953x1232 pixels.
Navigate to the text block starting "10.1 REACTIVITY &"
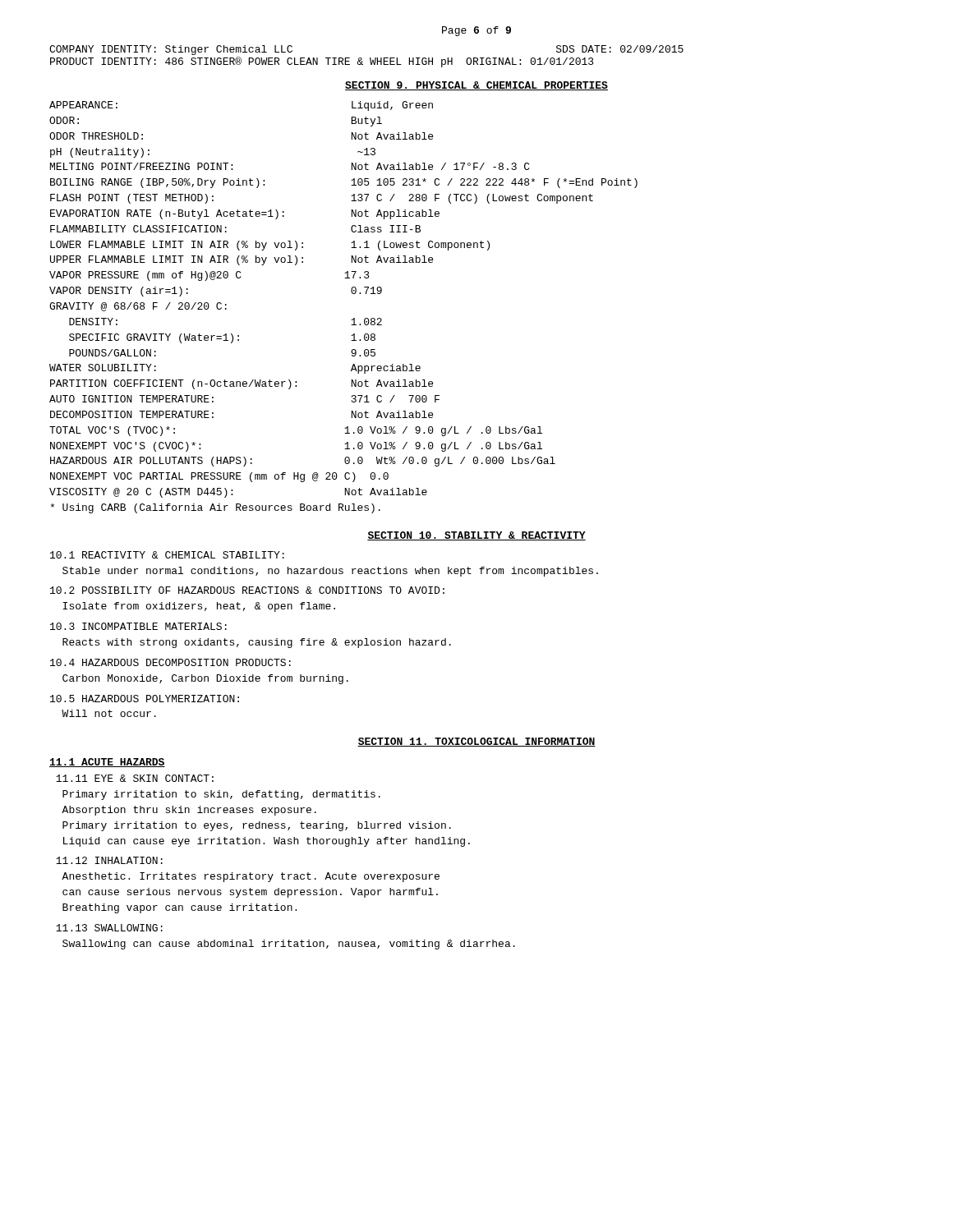coord(325,563)
